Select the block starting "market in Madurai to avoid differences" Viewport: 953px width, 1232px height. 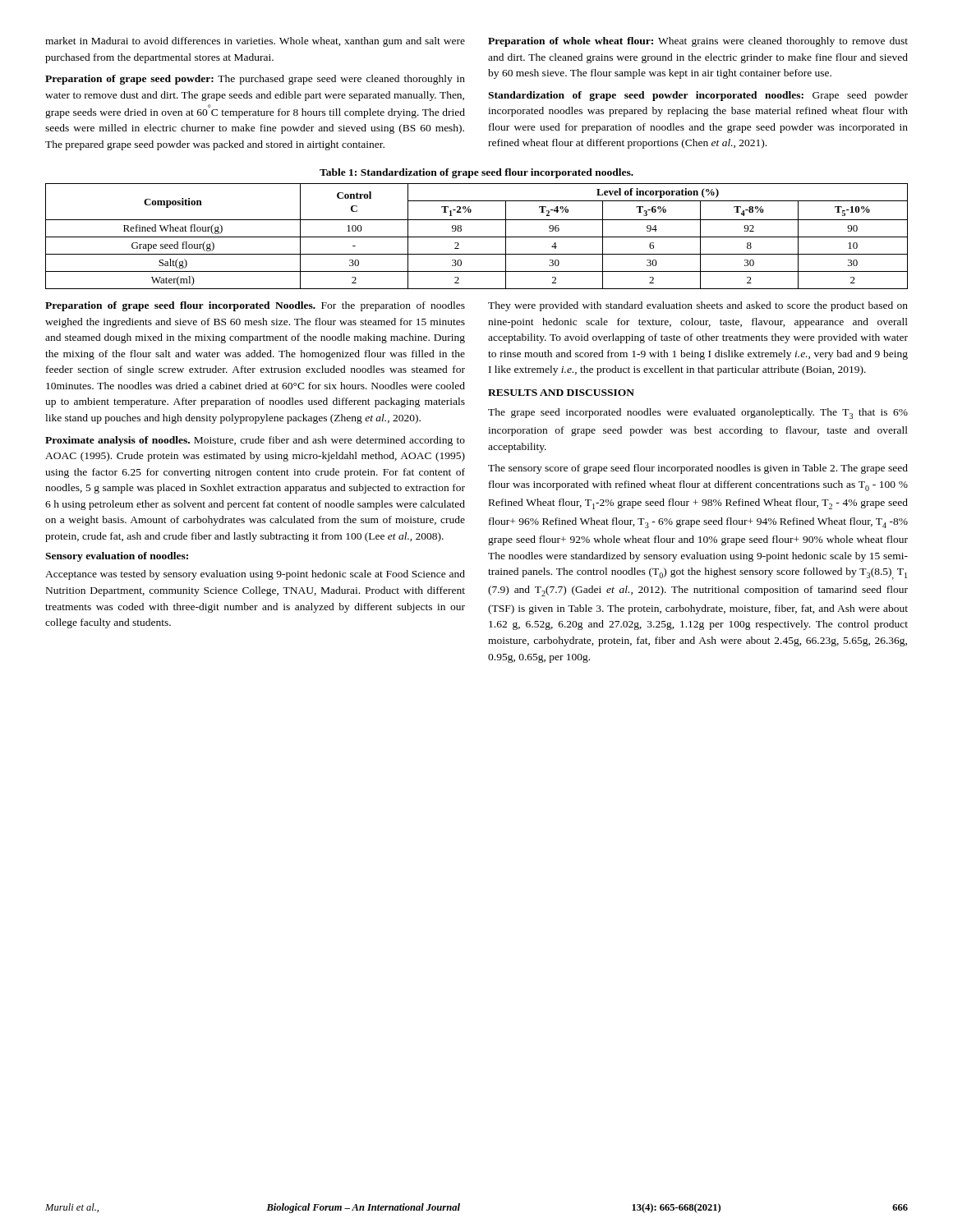pyautogui.click(x=255, y=93)
